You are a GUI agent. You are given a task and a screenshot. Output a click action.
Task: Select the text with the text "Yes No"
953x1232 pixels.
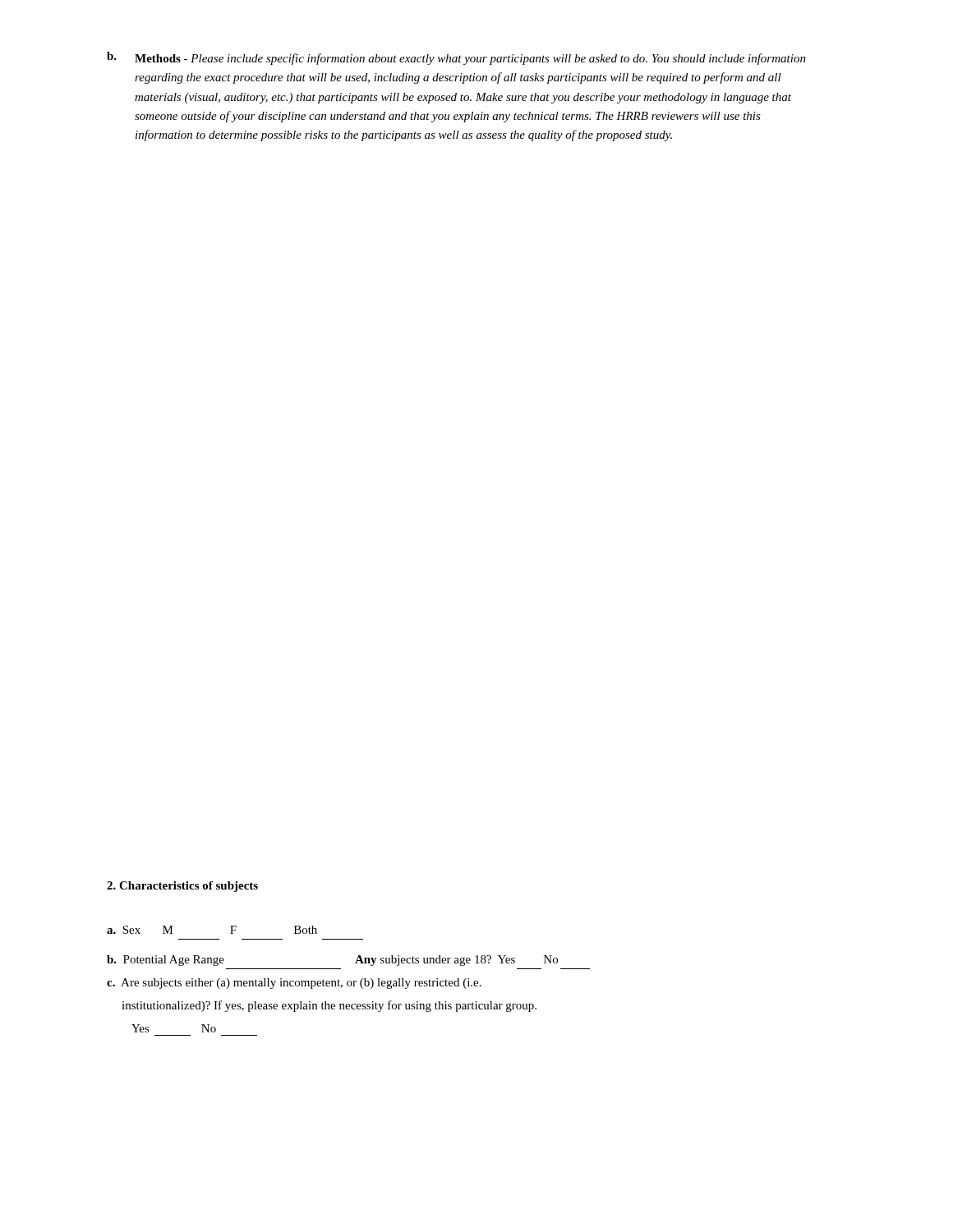point(194,1029)
